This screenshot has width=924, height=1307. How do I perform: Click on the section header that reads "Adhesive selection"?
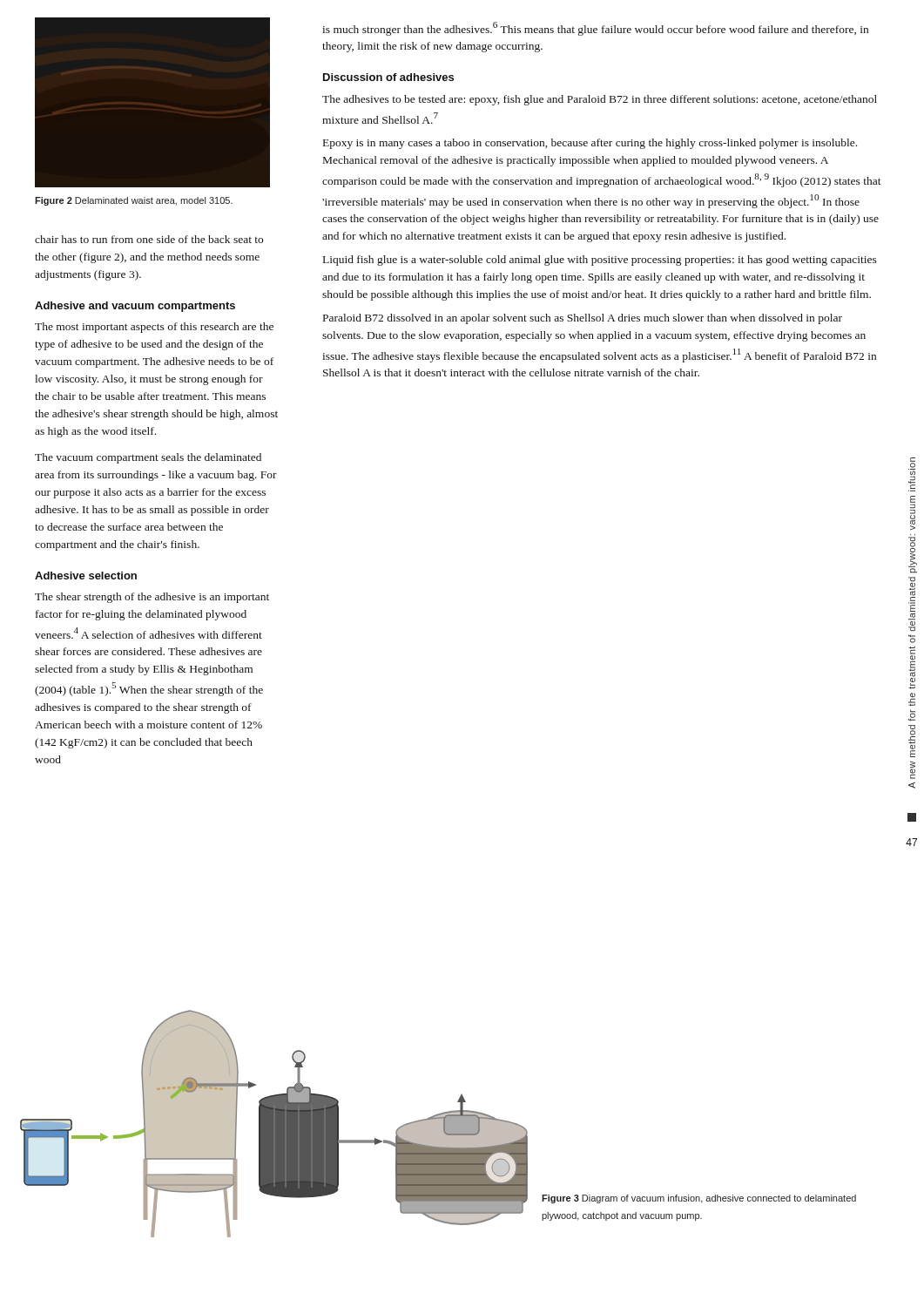coord(86,575)
